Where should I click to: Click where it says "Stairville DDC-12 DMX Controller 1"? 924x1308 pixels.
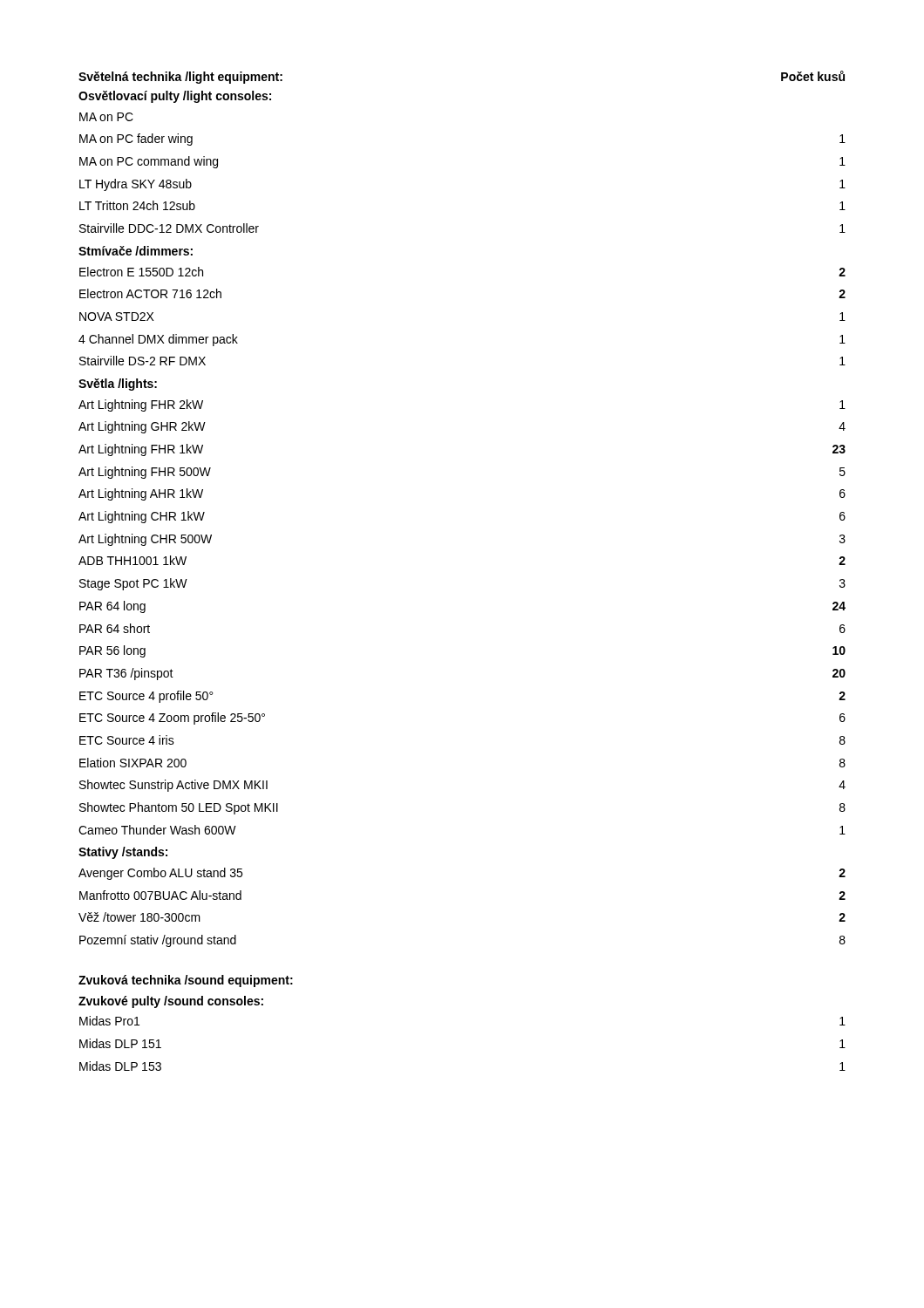170,228
